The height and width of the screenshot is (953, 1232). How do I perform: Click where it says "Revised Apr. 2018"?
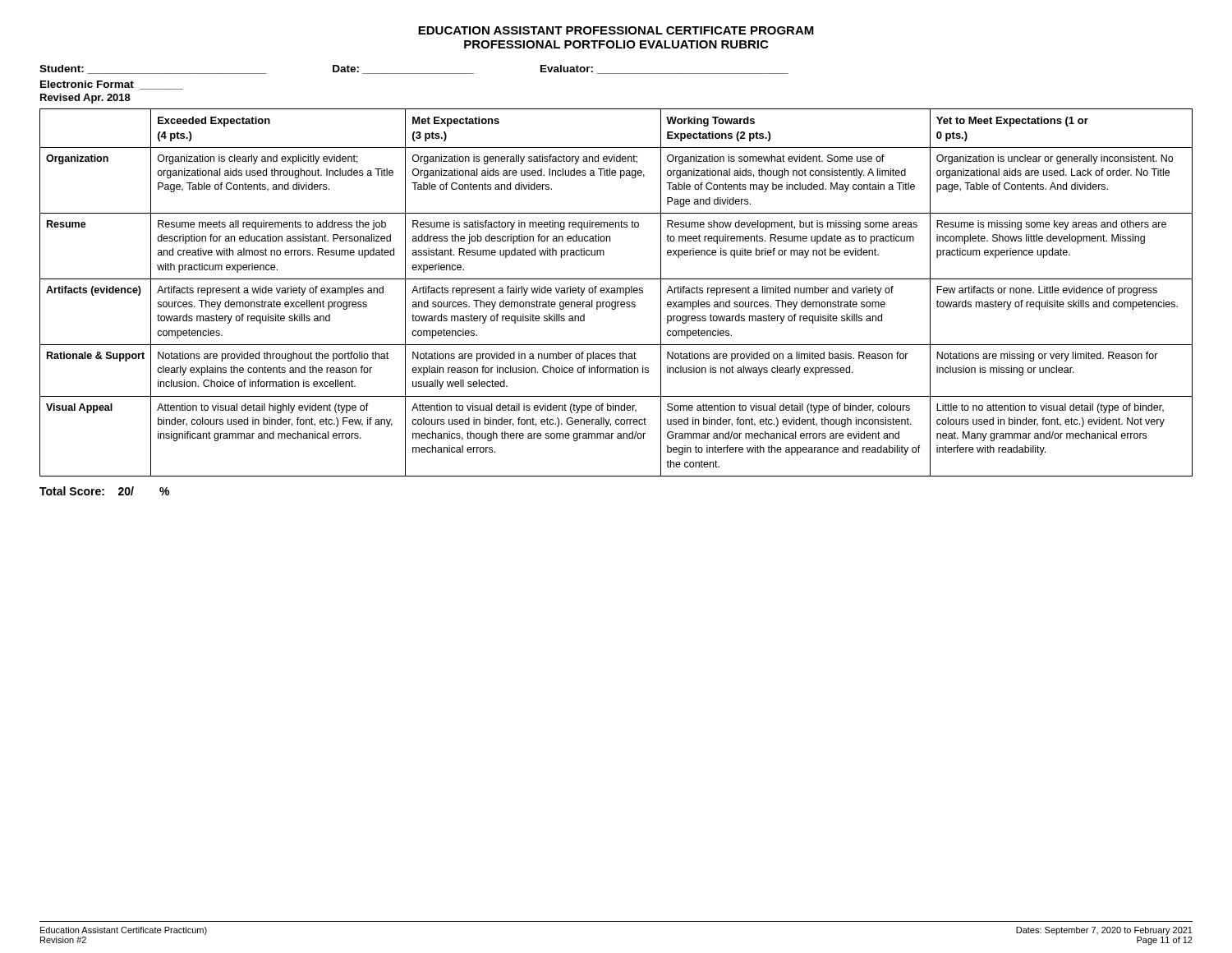pos(85,97)
